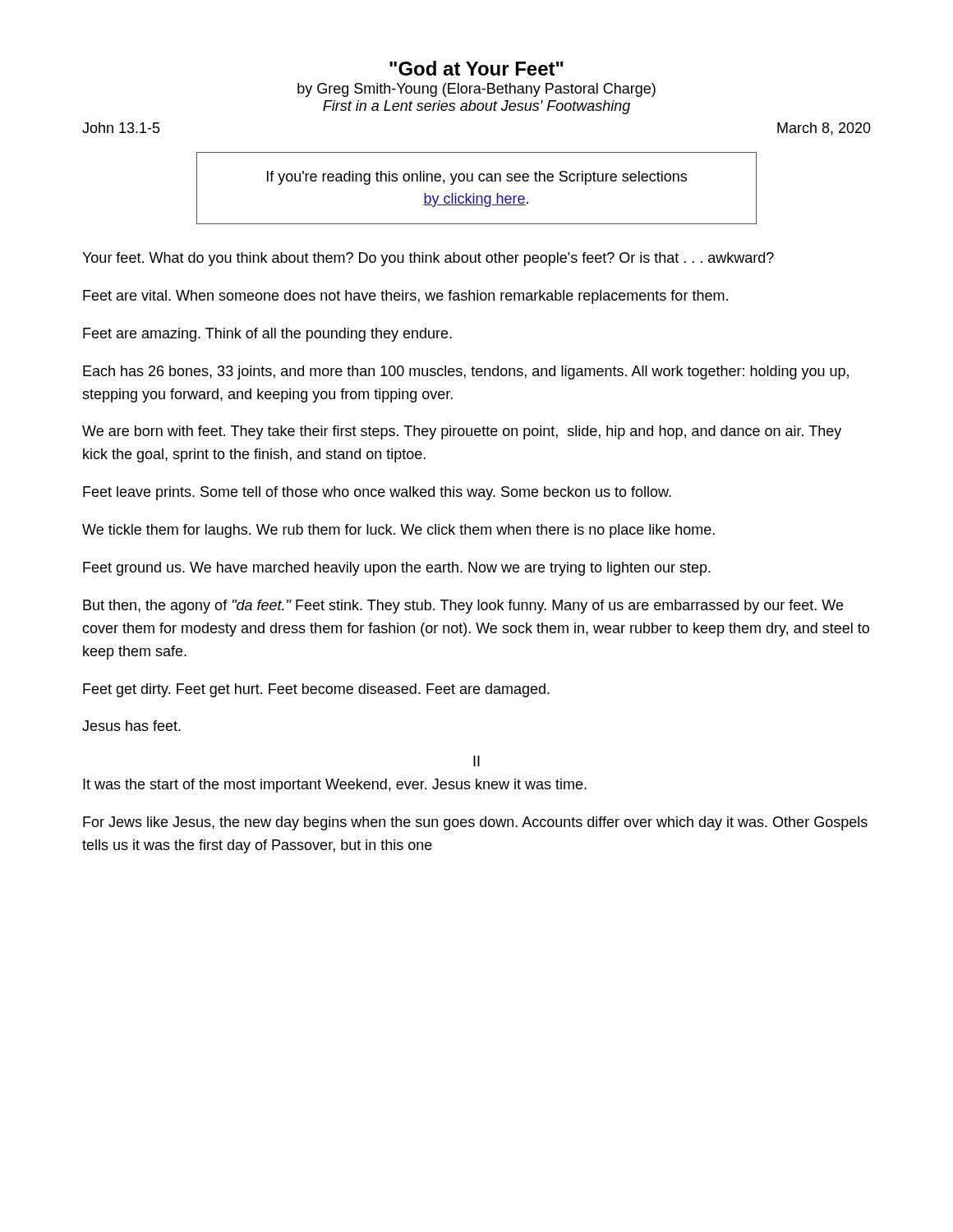This screenshot has height=1232, width=953.
Task: Click on the text block containing "Feet are vital. When"
Action: click(x=406, y=296)
